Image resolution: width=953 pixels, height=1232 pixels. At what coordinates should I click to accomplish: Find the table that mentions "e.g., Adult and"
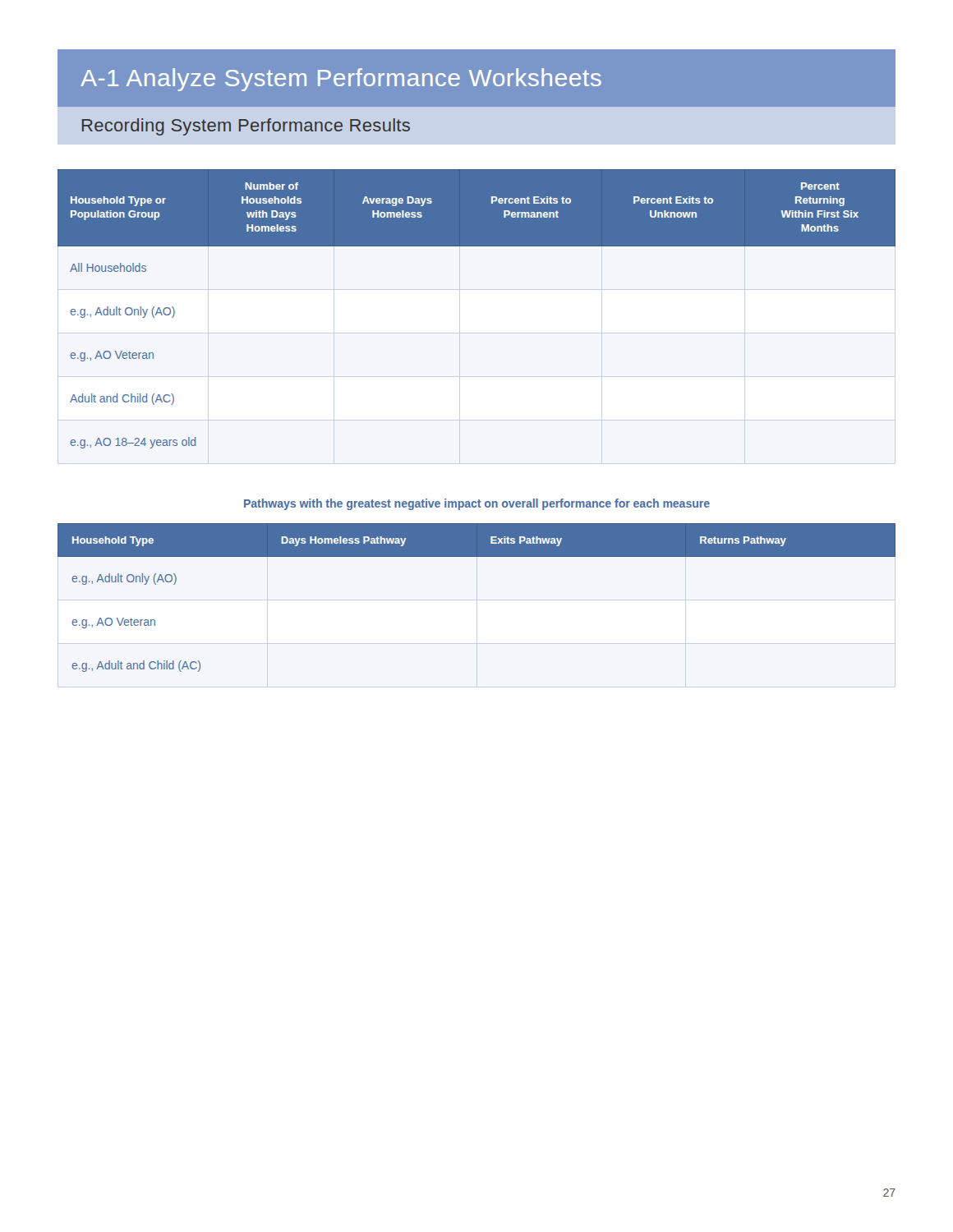pos(476,605)
